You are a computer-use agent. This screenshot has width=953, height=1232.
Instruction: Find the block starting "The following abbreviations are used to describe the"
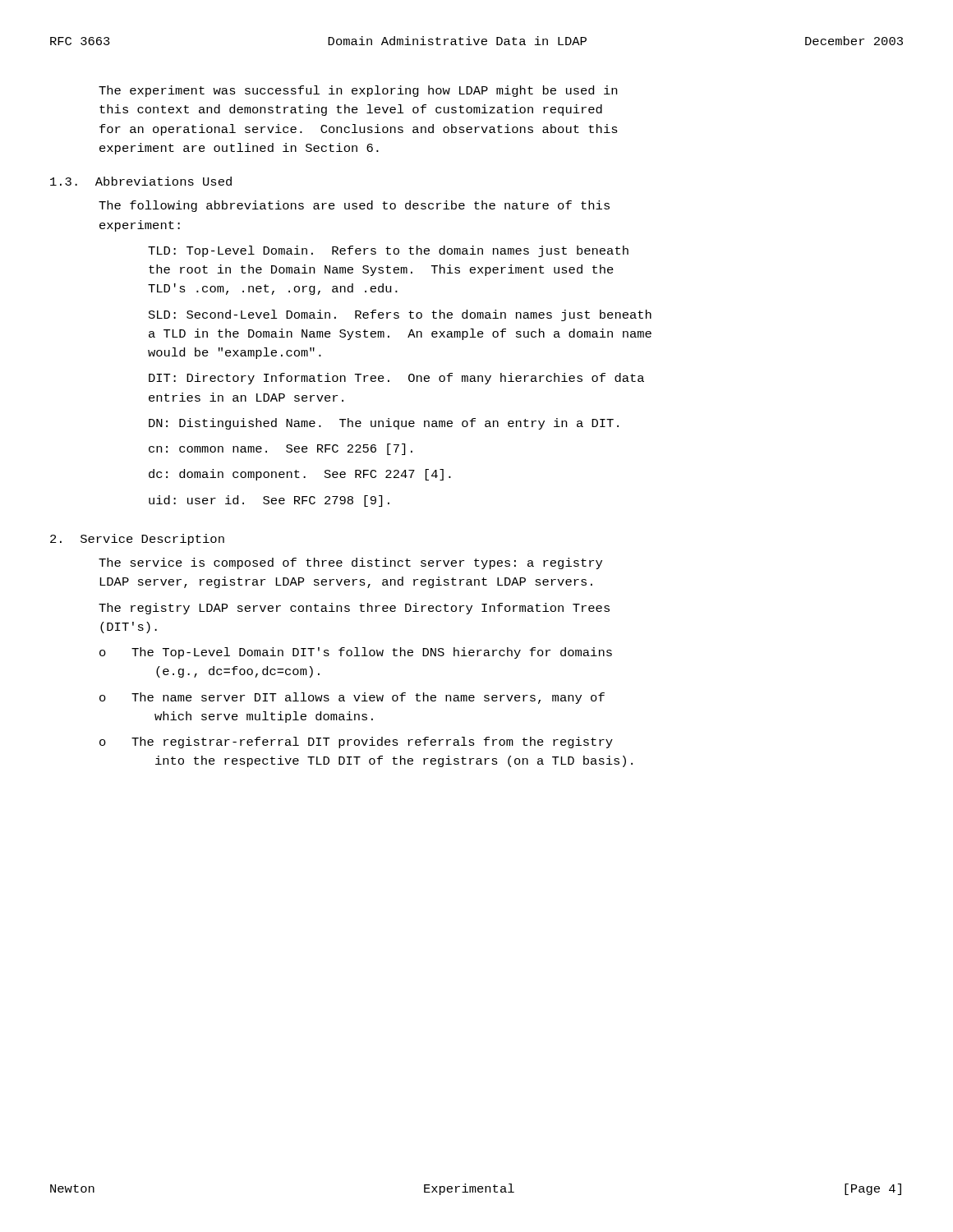(355, 216)
